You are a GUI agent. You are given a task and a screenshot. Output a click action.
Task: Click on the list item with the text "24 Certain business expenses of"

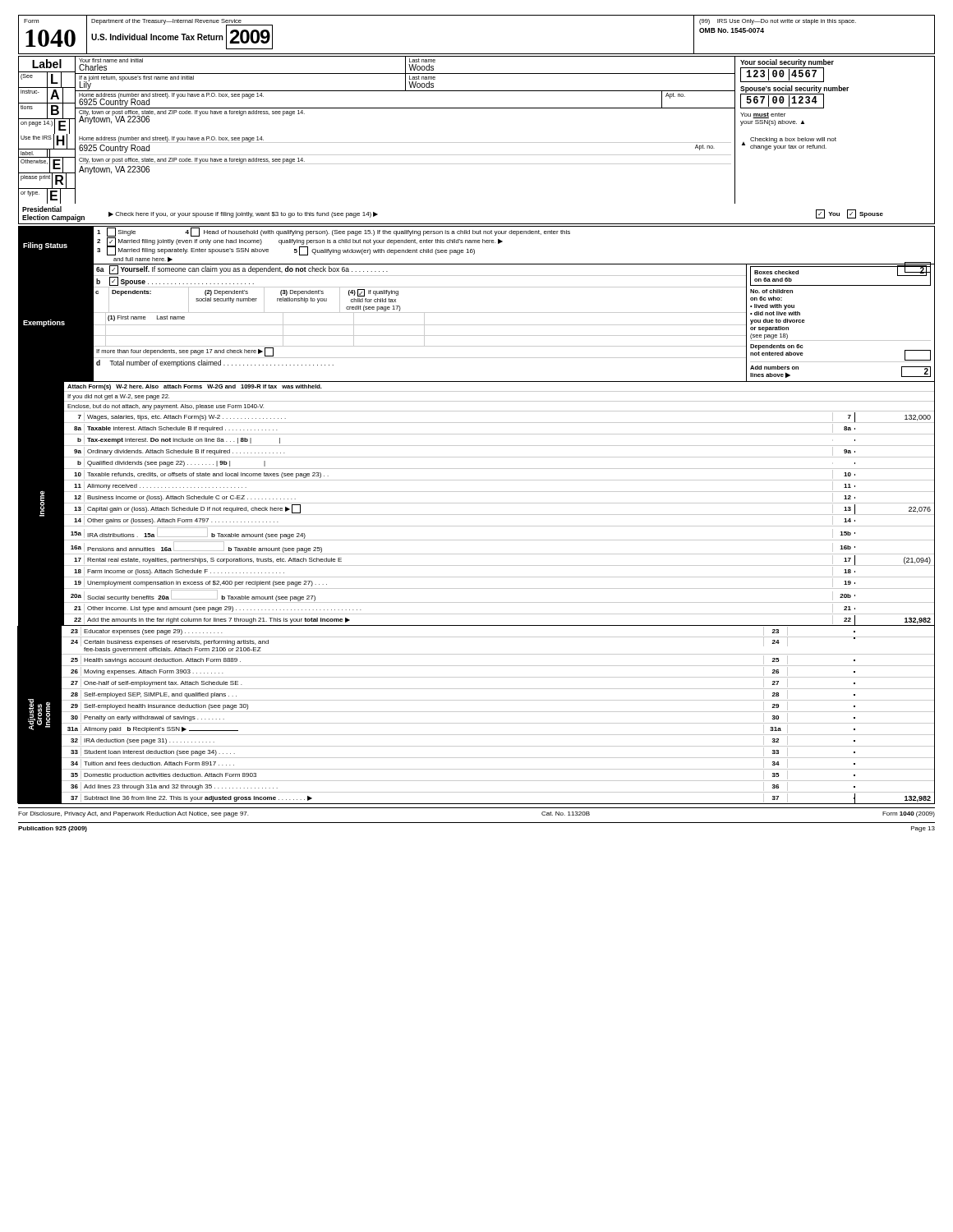click(497, 646)
